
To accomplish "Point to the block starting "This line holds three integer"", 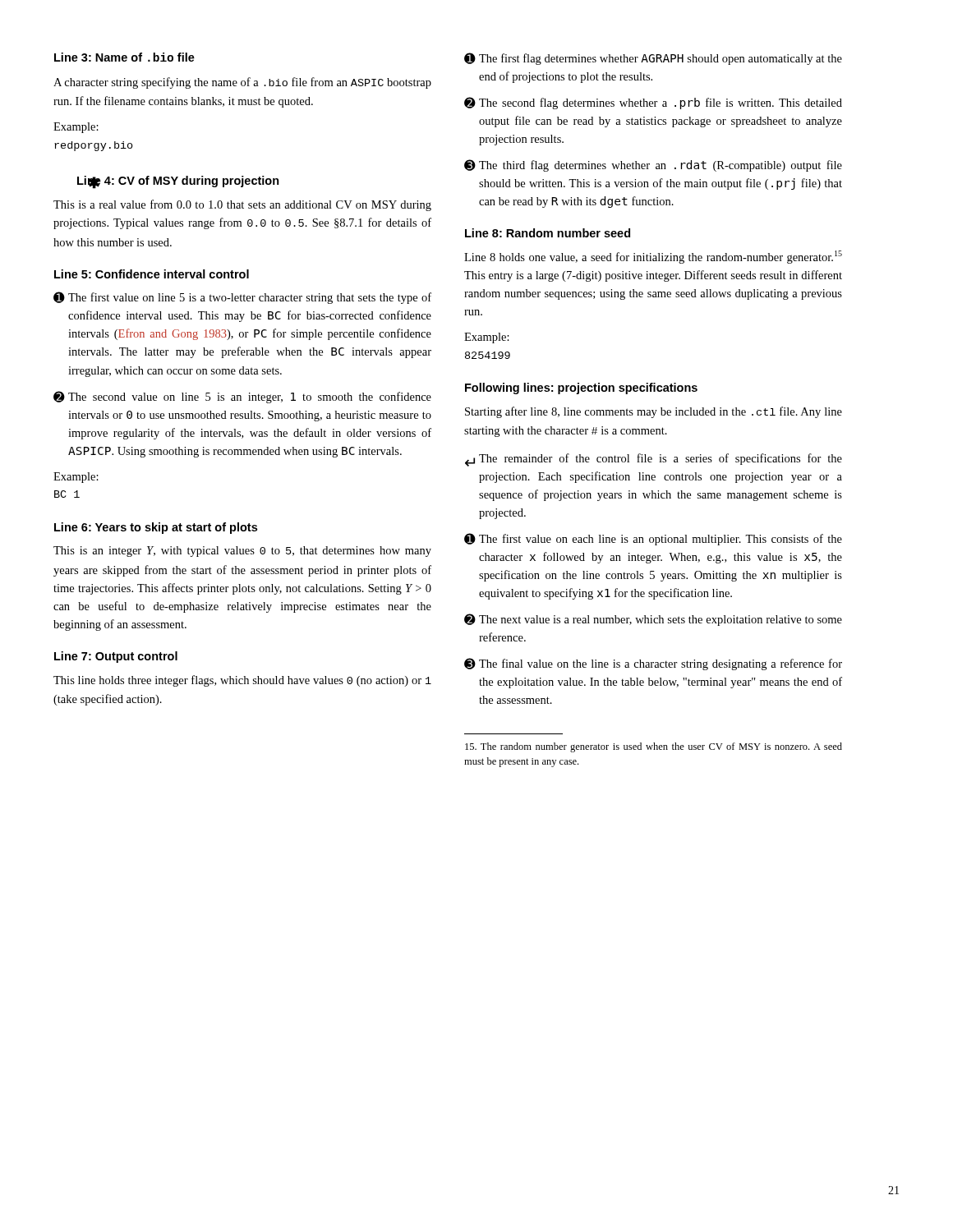I will coord(242,690).
